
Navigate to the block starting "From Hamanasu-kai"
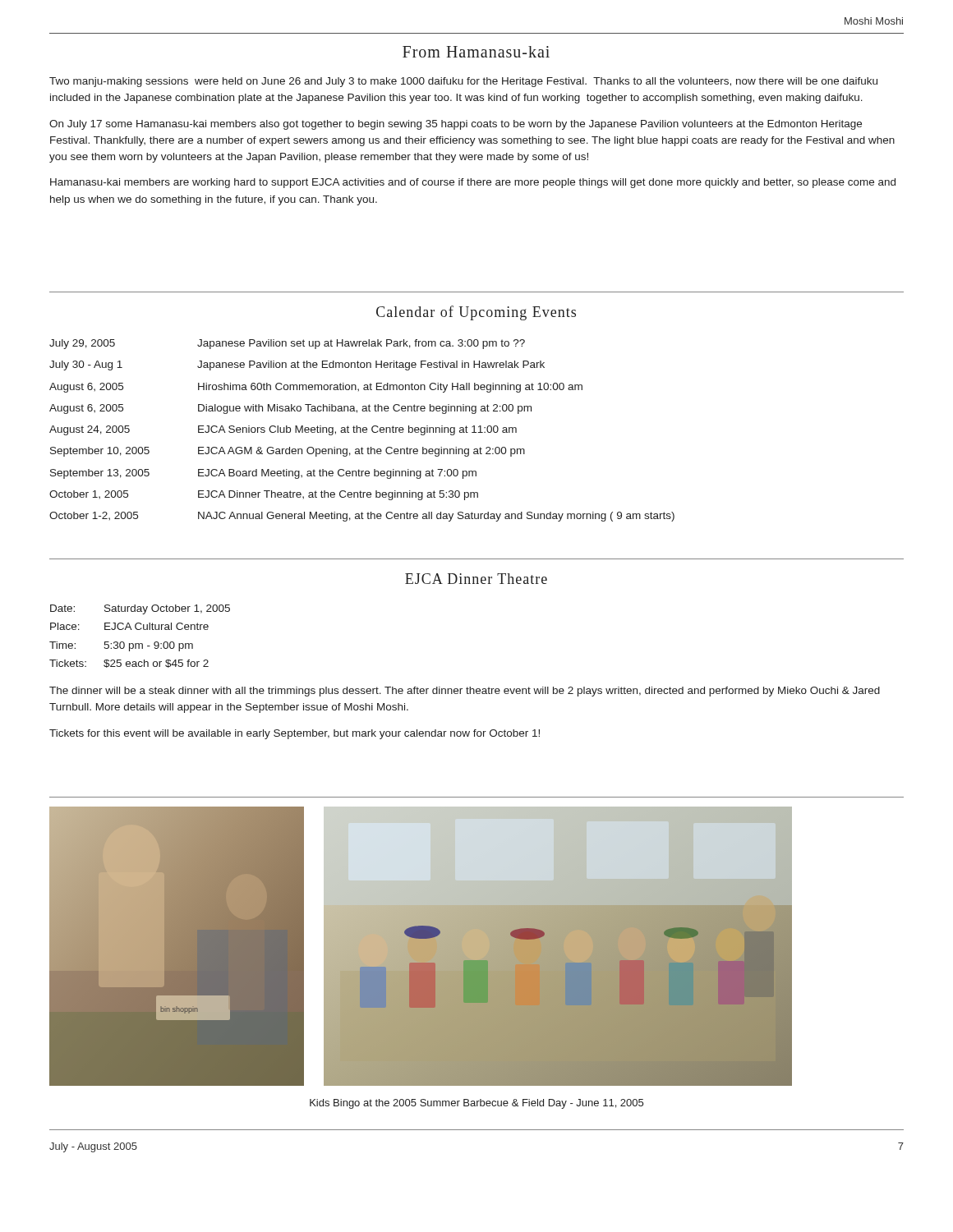(476, 52)
